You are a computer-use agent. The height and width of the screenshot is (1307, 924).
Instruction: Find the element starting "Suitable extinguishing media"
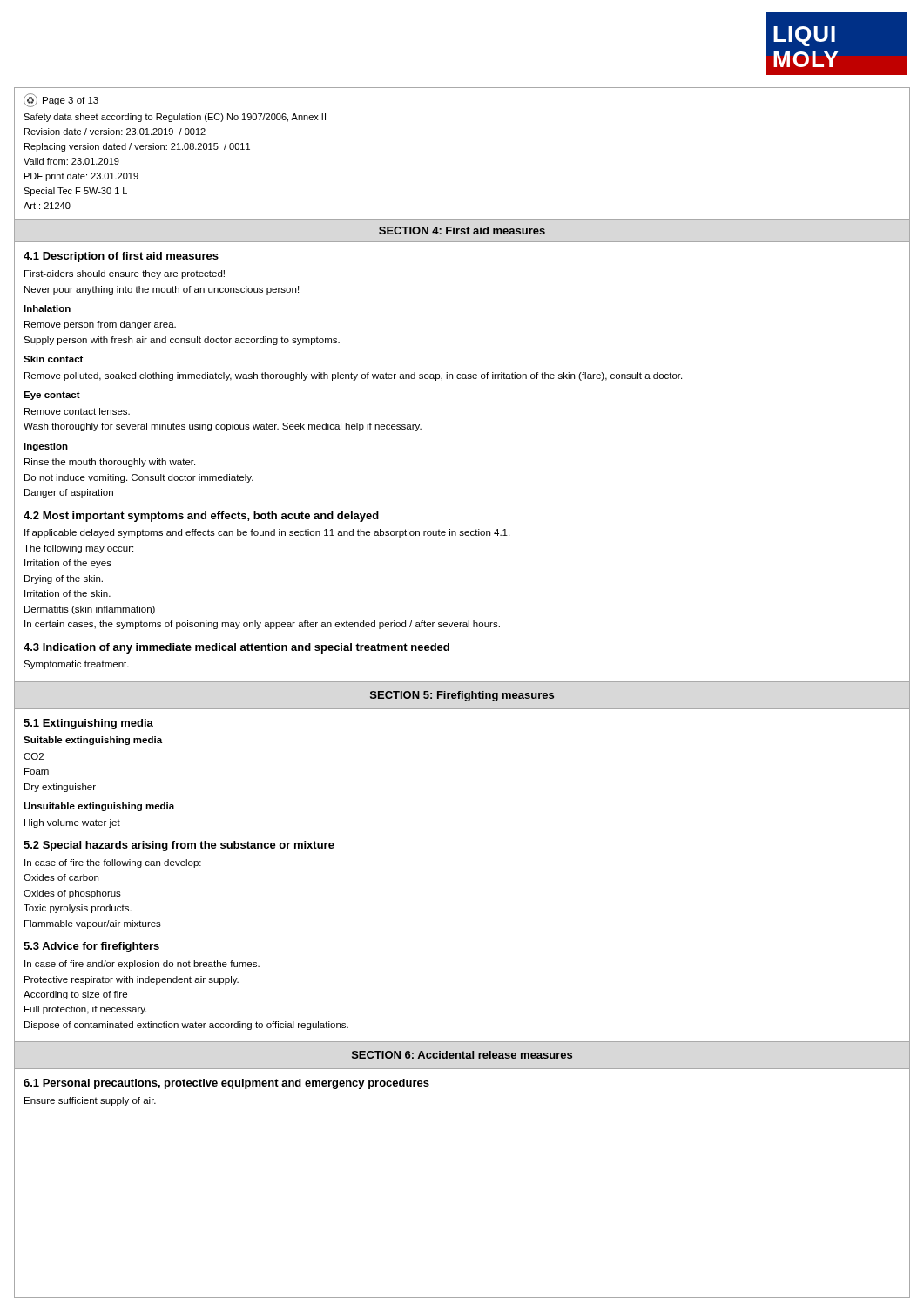click(93, 740)
